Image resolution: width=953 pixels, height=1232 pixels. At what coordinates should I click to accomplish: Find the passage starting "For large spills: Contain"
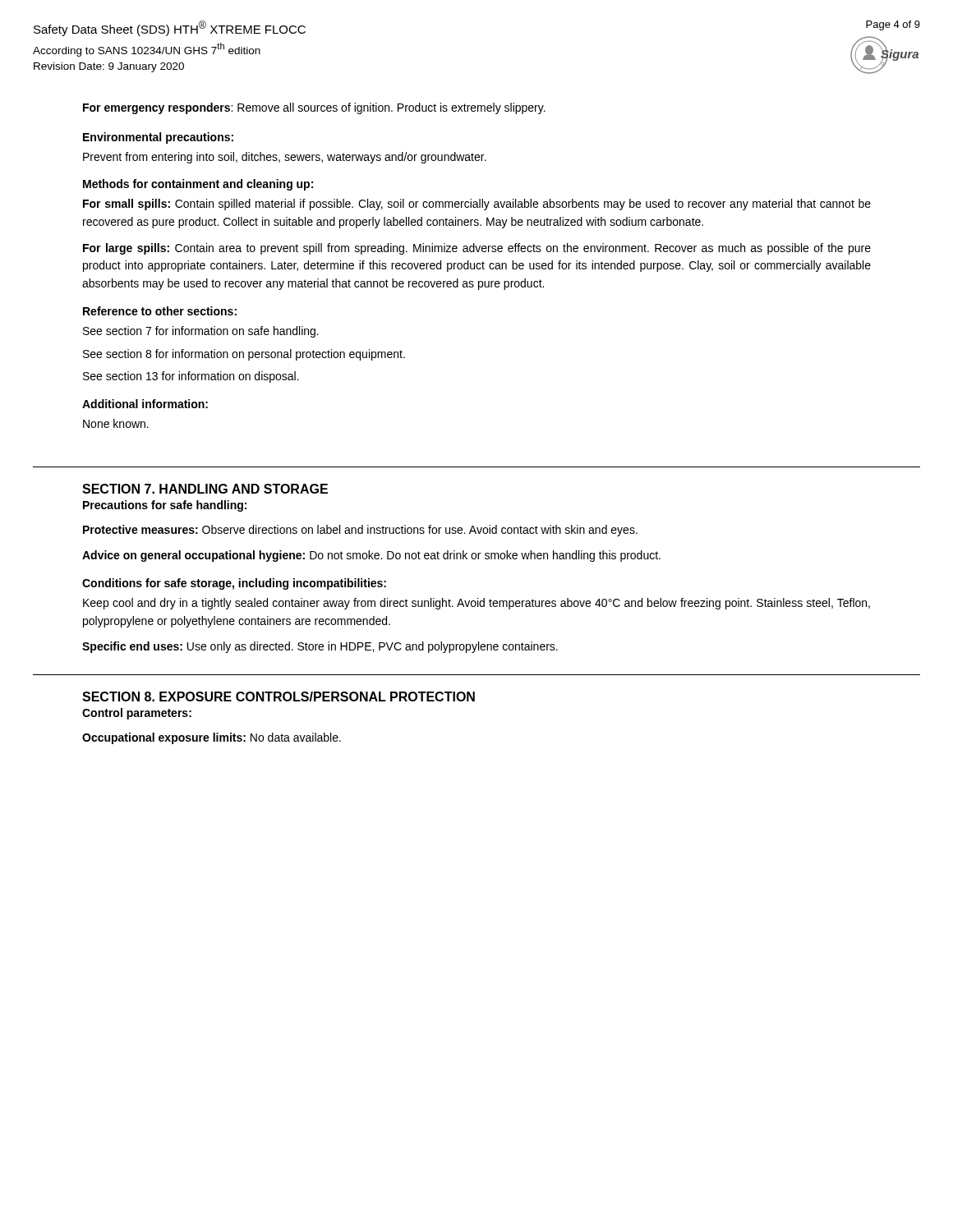click(x=476, y=266)
